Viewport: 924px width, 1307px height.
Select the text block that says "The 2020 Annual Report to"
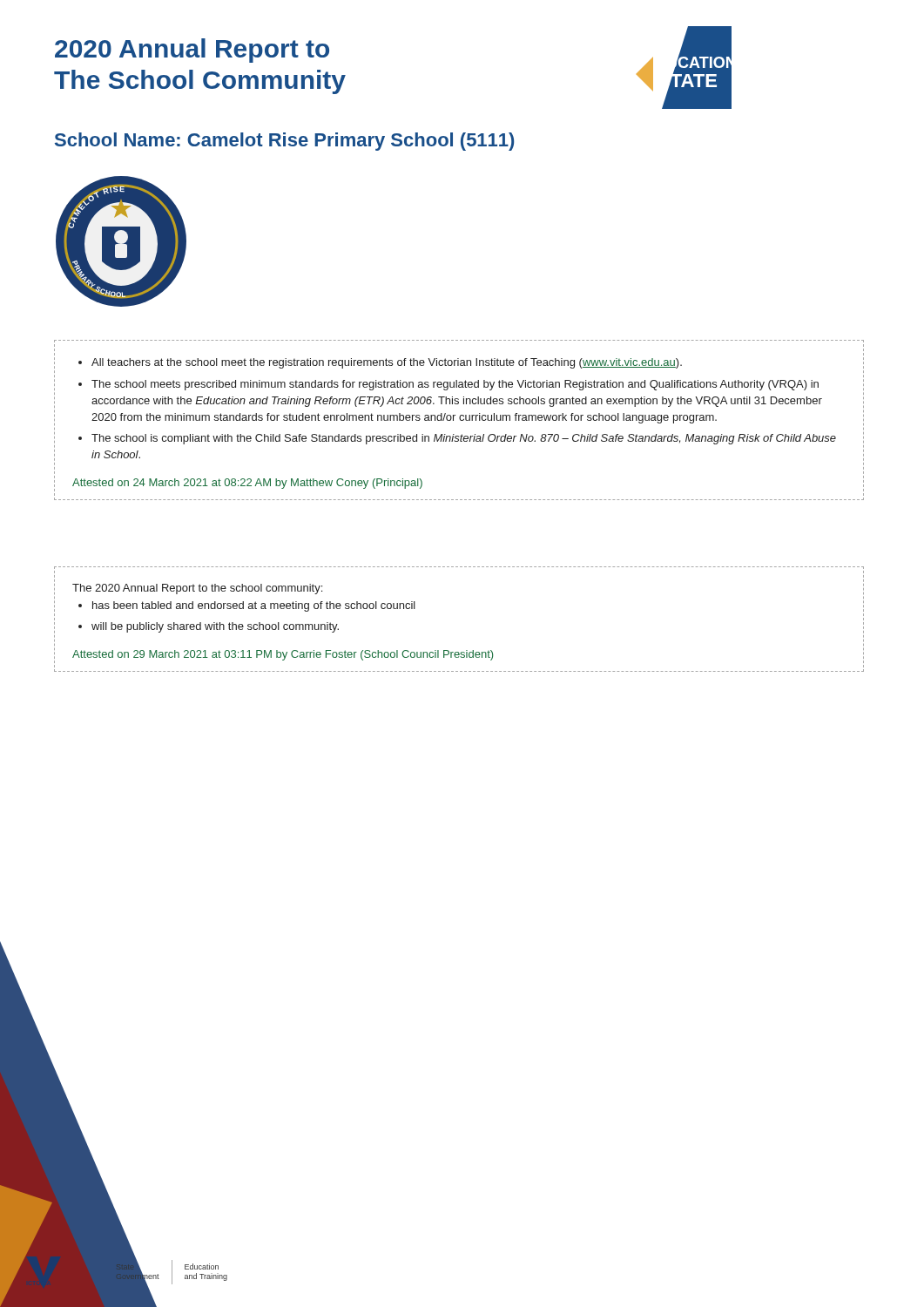pyautogui.click(x=198, y=588)
